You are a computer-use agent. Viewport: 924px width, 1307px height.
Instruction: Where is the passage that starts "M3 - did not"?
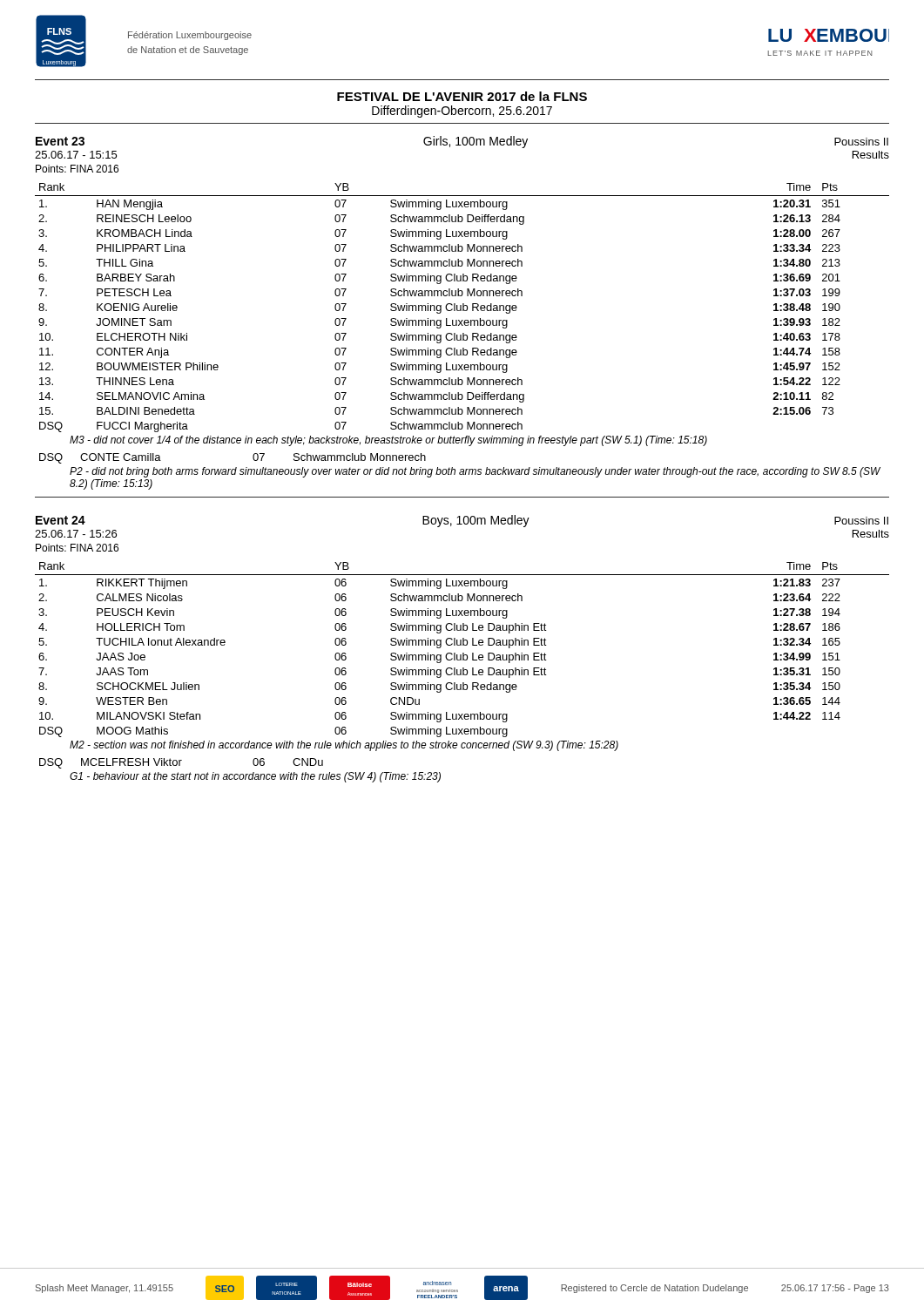pyautogui.click(x=388, y=440)
